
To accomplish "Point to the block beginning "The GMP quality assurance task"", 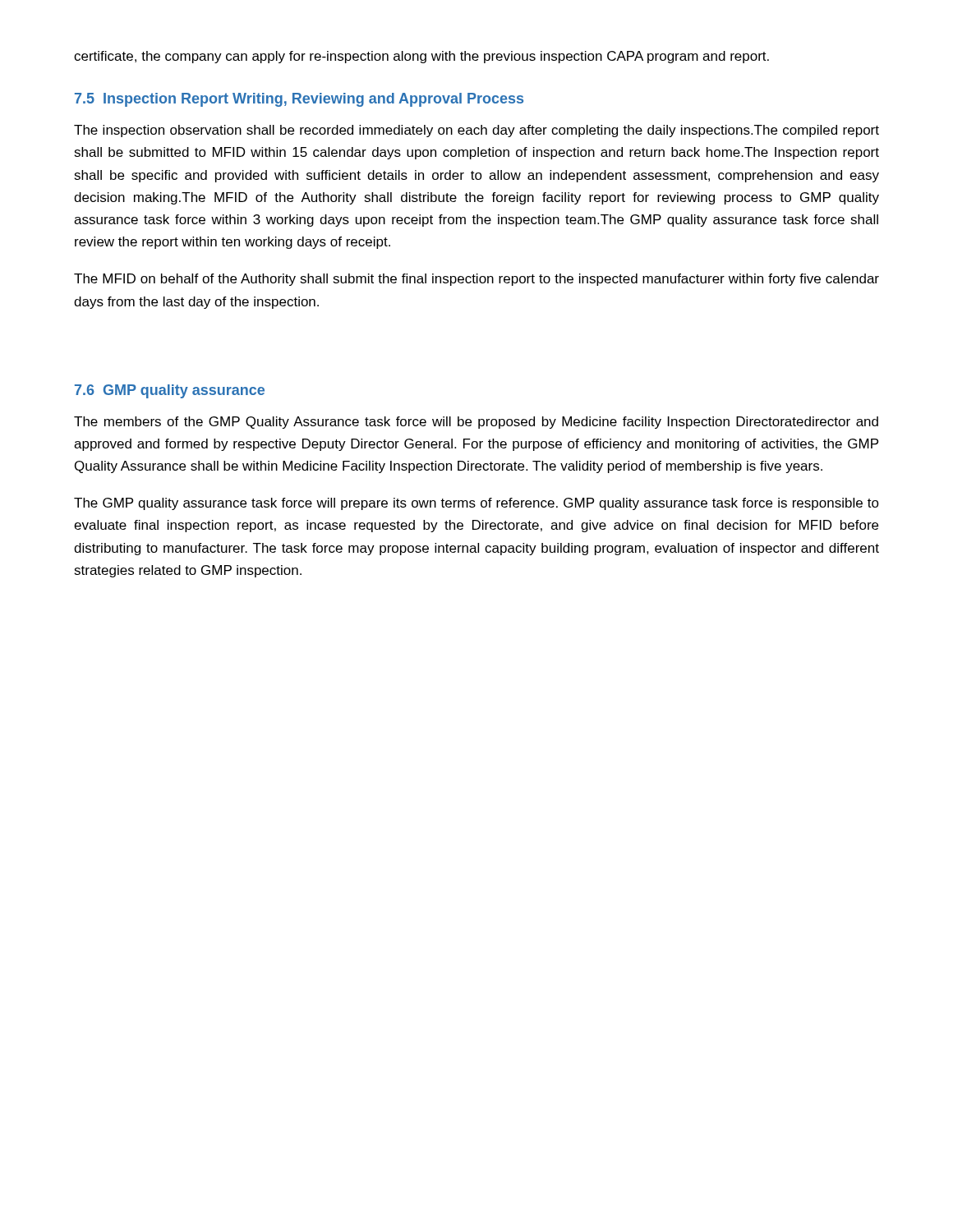I will (476, 537).
